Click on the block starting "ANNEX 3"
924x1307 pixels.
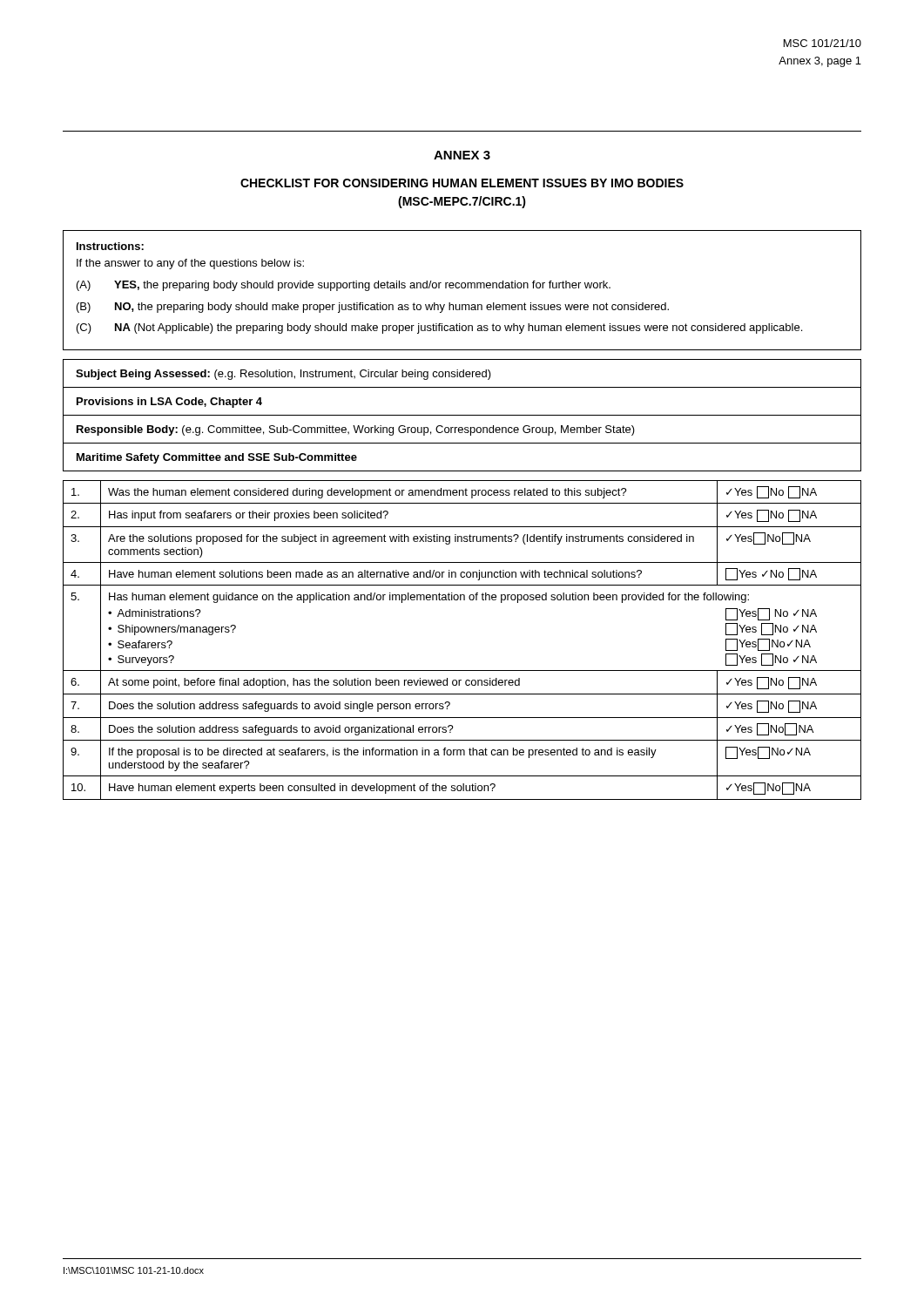[462, 155]
